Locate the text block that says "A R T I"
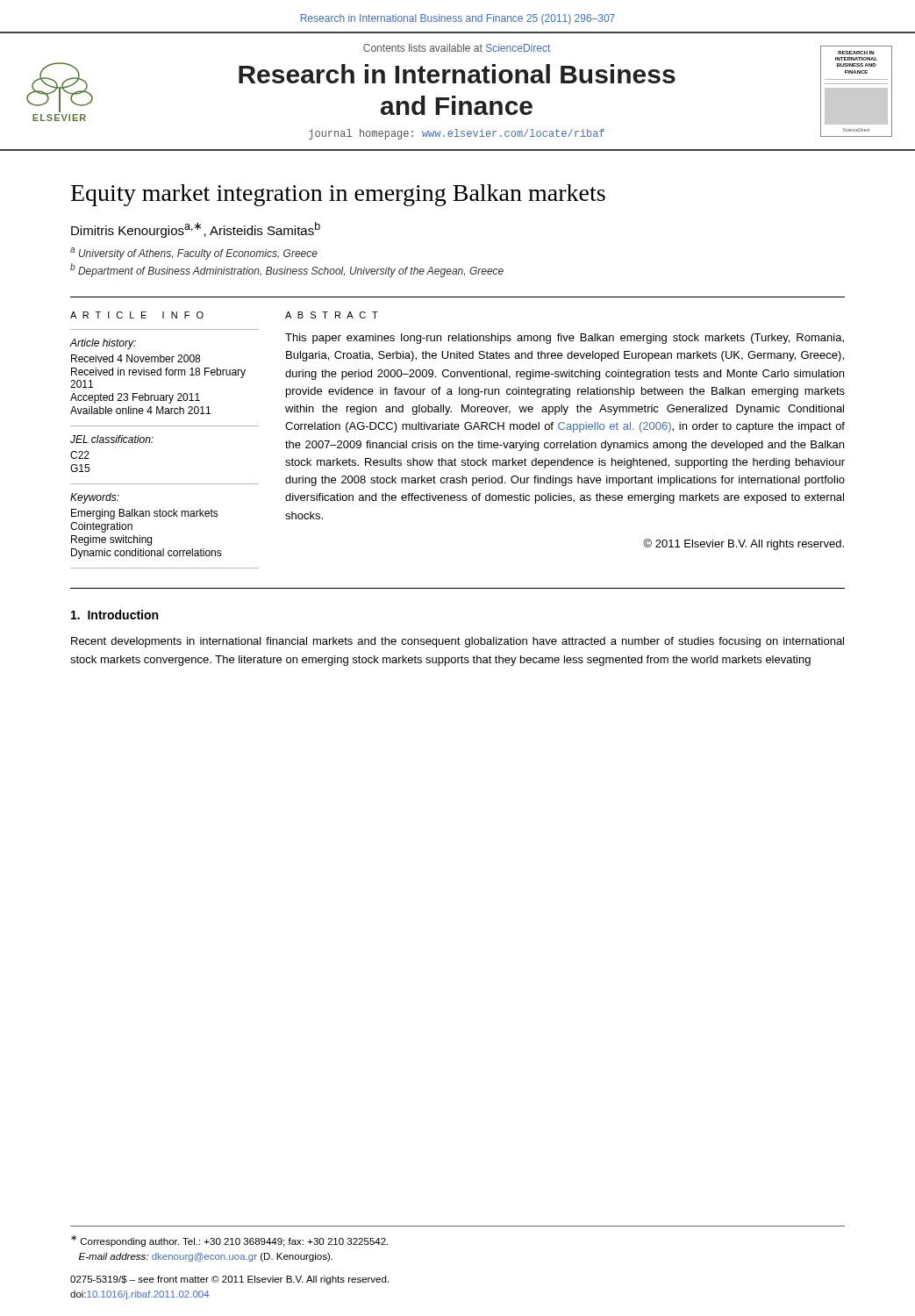 coord(164,439)
